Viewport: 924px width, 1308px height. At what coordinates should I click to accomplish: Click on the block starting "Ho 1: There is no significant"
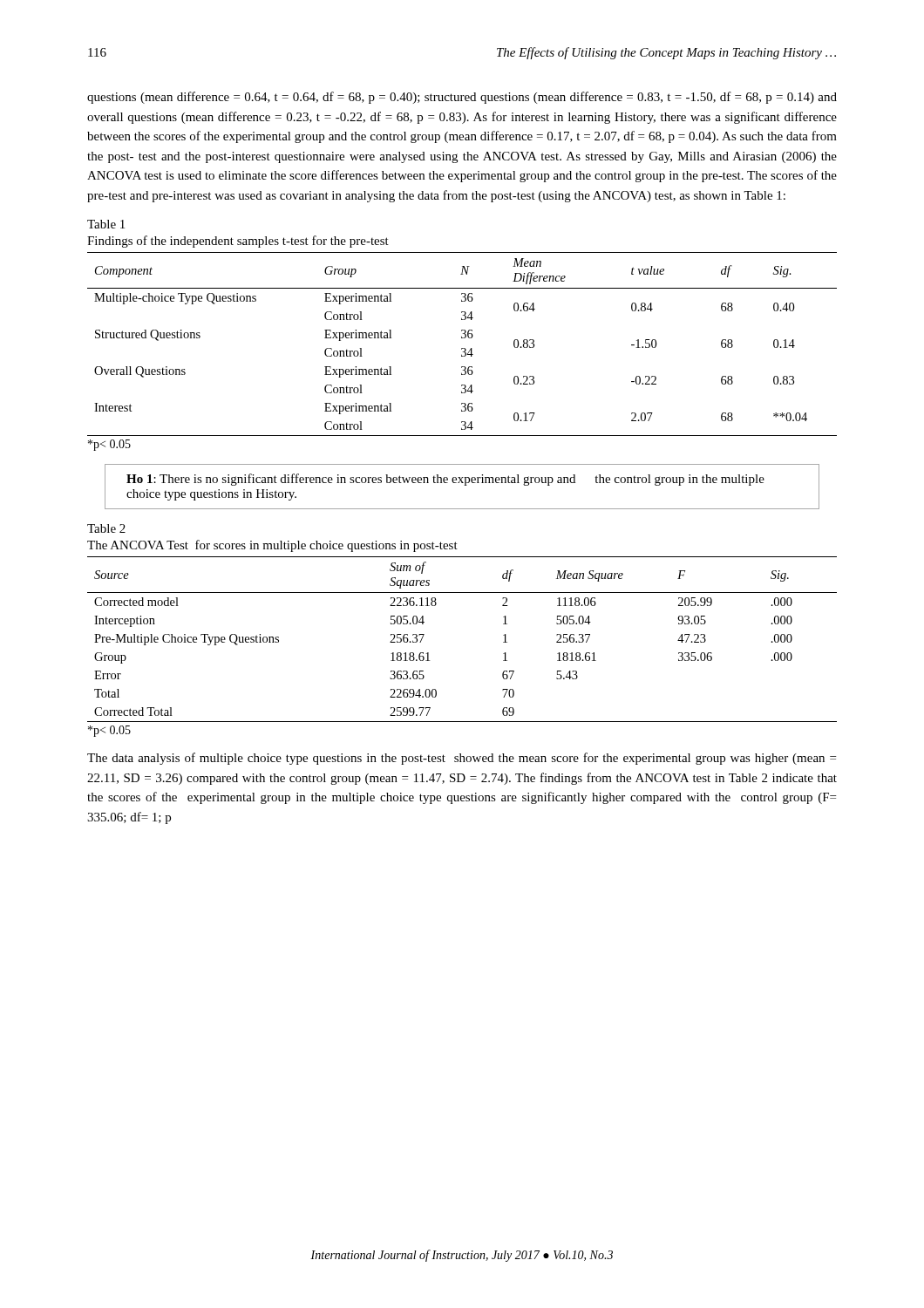click(445, 486)
